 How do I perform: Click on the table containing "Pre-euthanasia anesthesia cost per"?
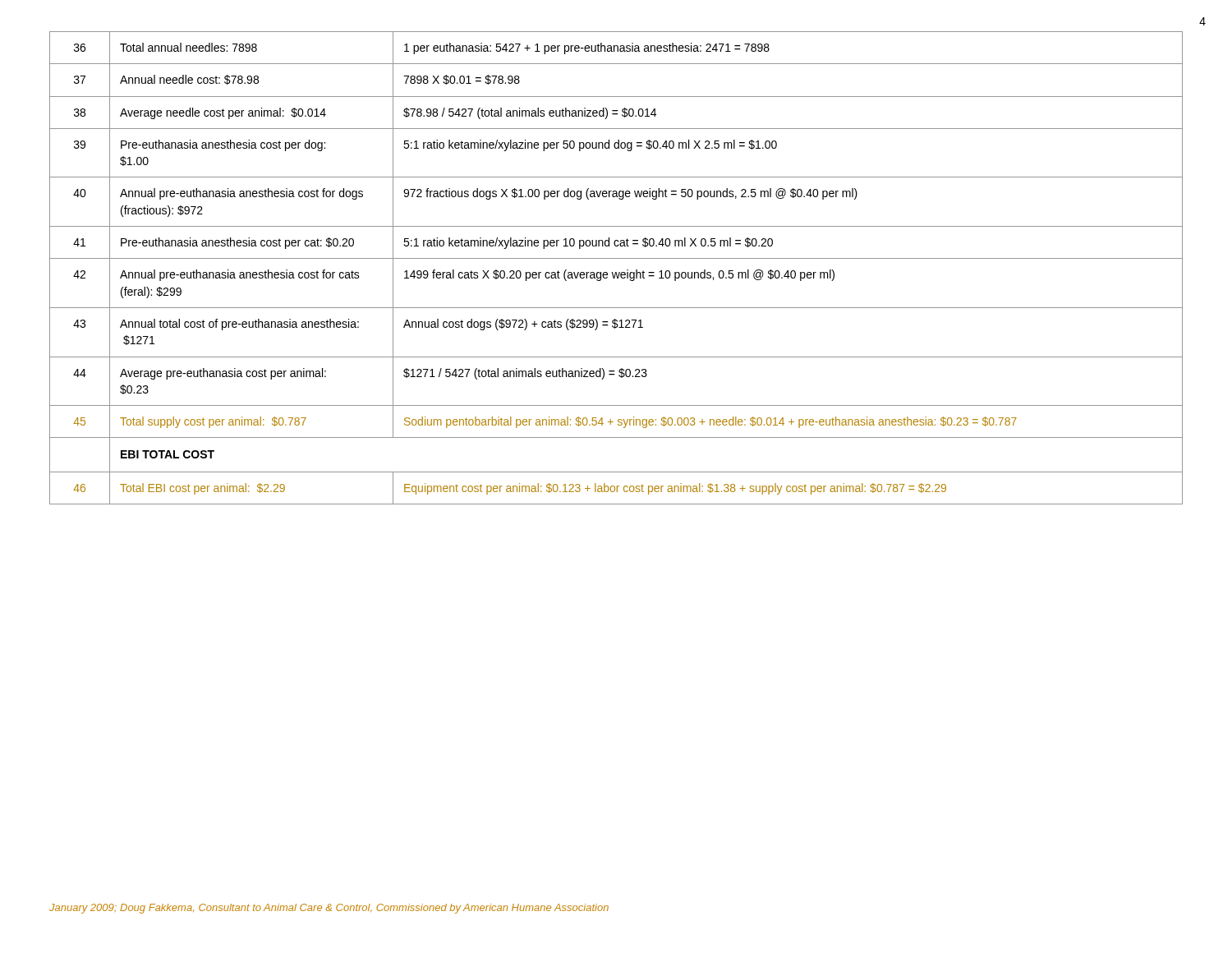pyautogui.click(x=616, y=268)
